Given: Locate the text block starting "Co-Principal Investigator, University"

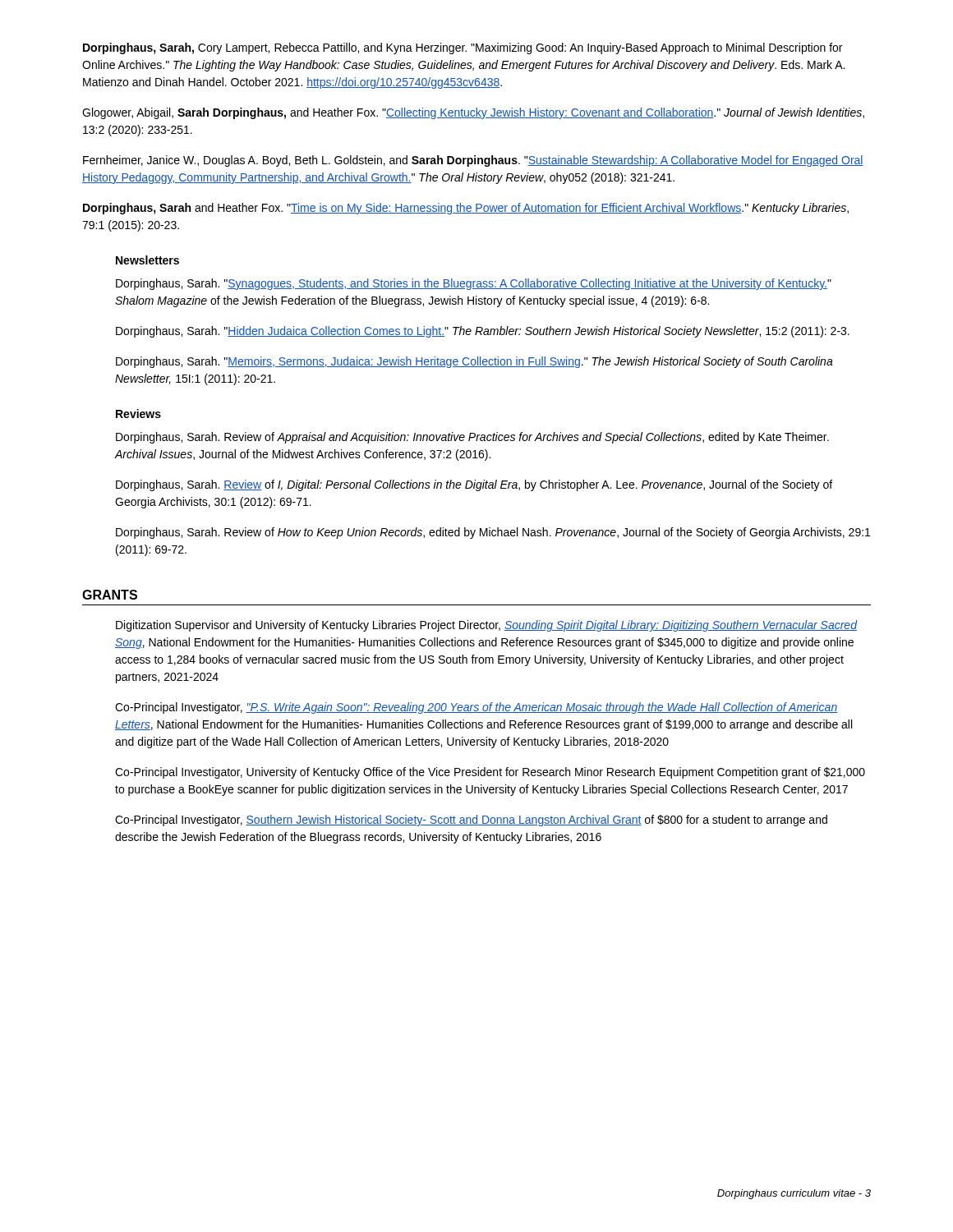Looking at the screenshot, I should 490,781.
